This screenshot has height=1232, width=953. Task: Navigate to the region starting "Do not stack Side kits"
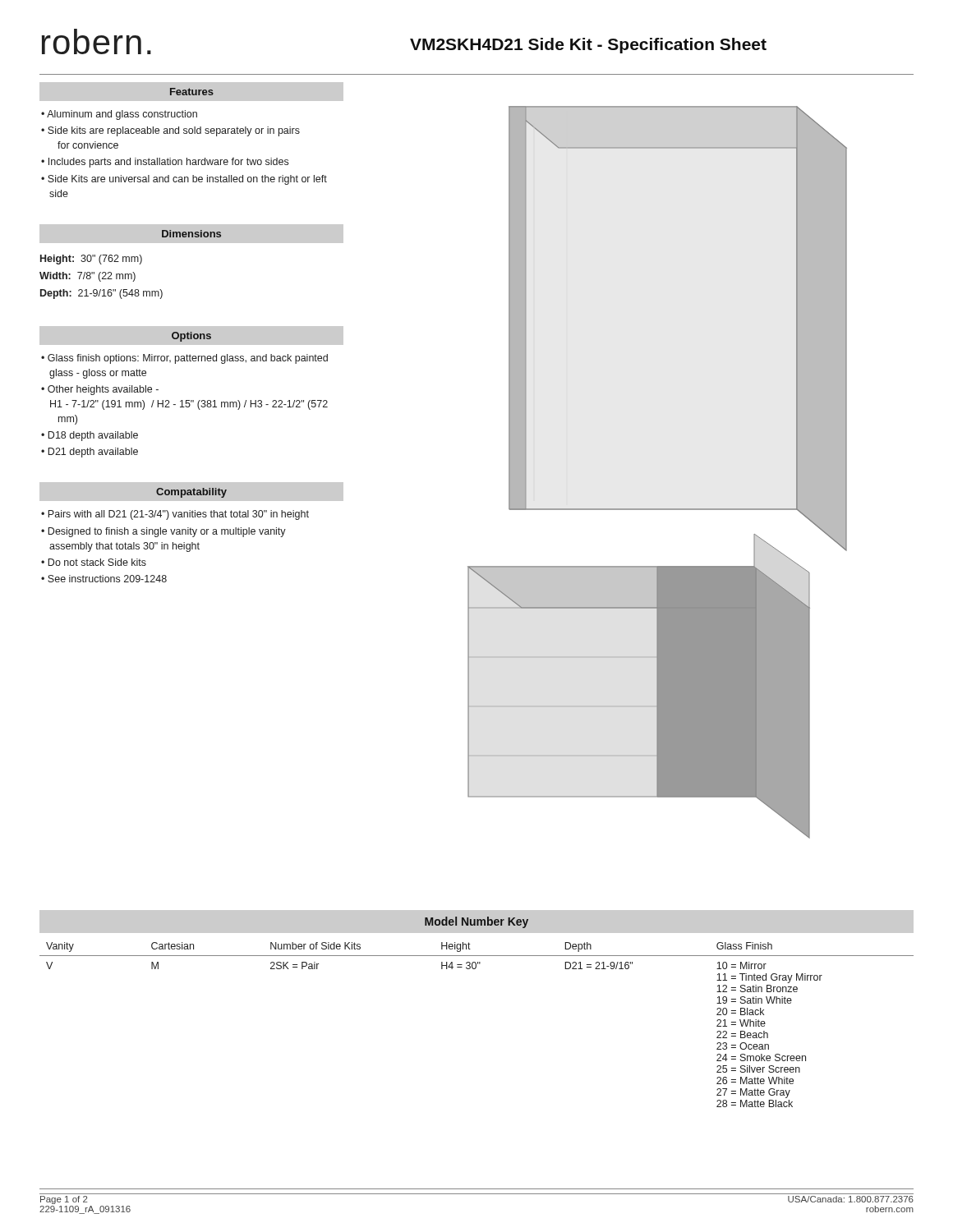[97, 562]
